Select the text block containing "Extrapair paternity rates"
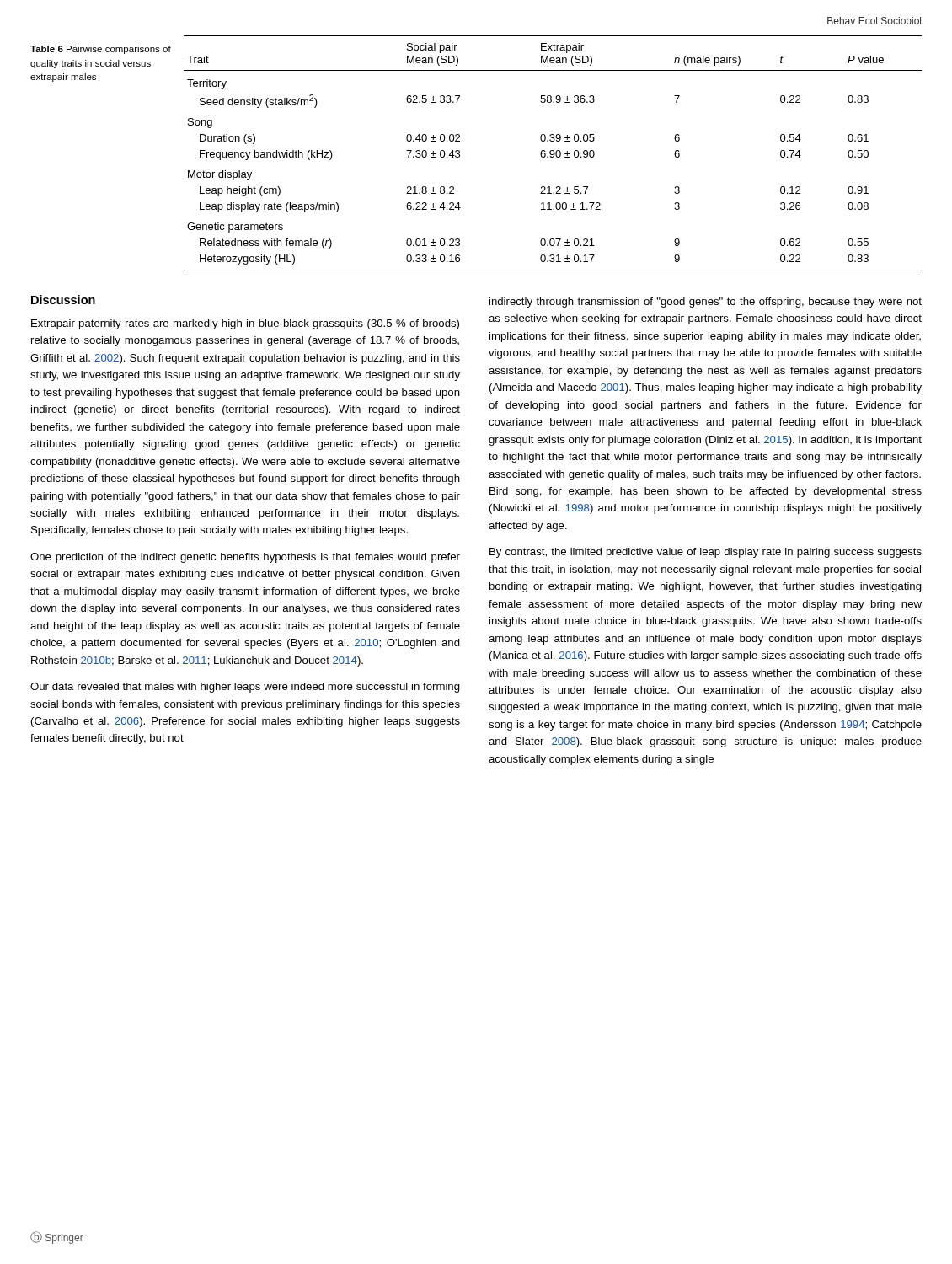This screenshot has width=952, height=1264. pos(245,427)
